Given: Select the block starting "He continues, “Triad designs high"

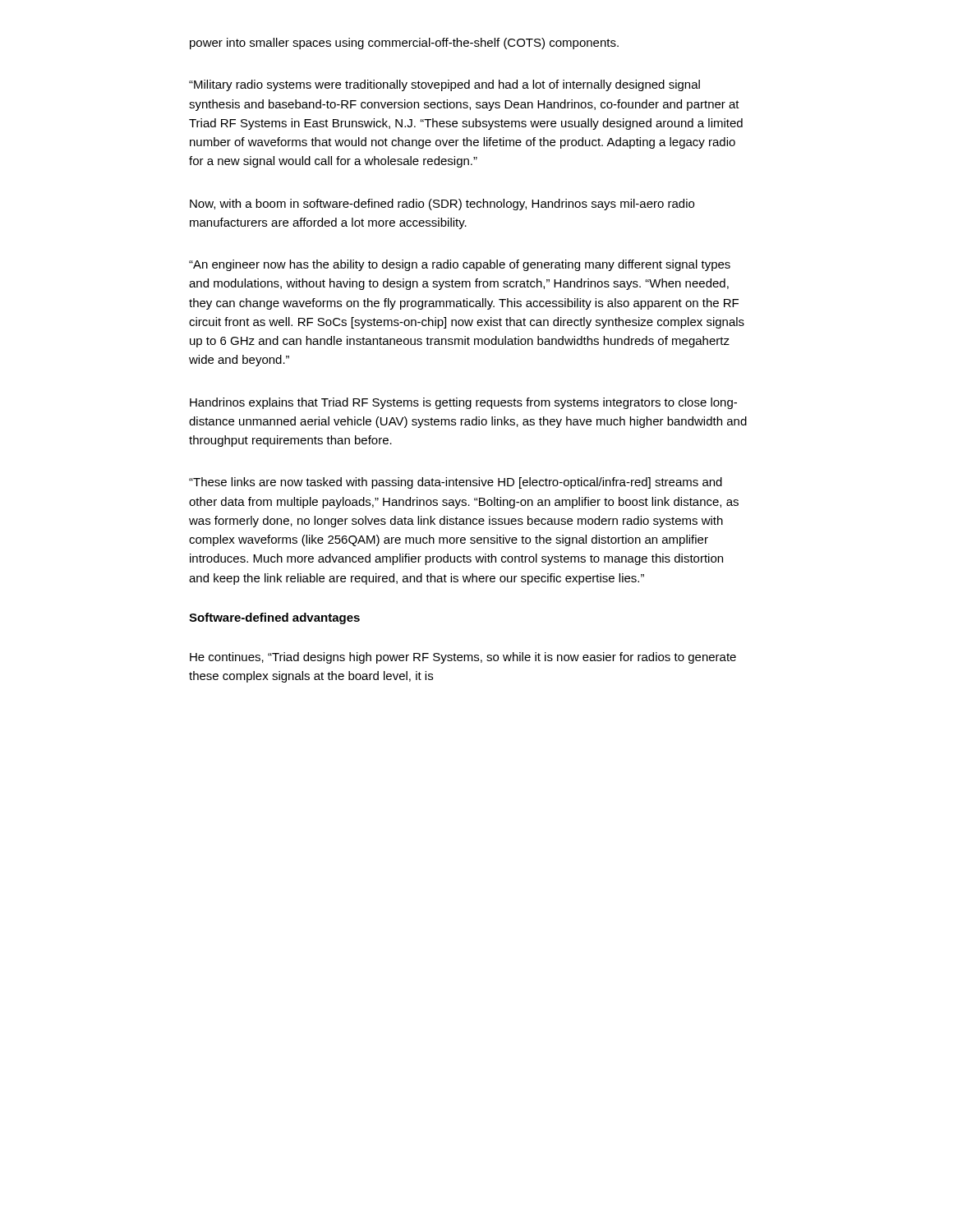Looking at the screenshot, I should (x=463, y=666).
